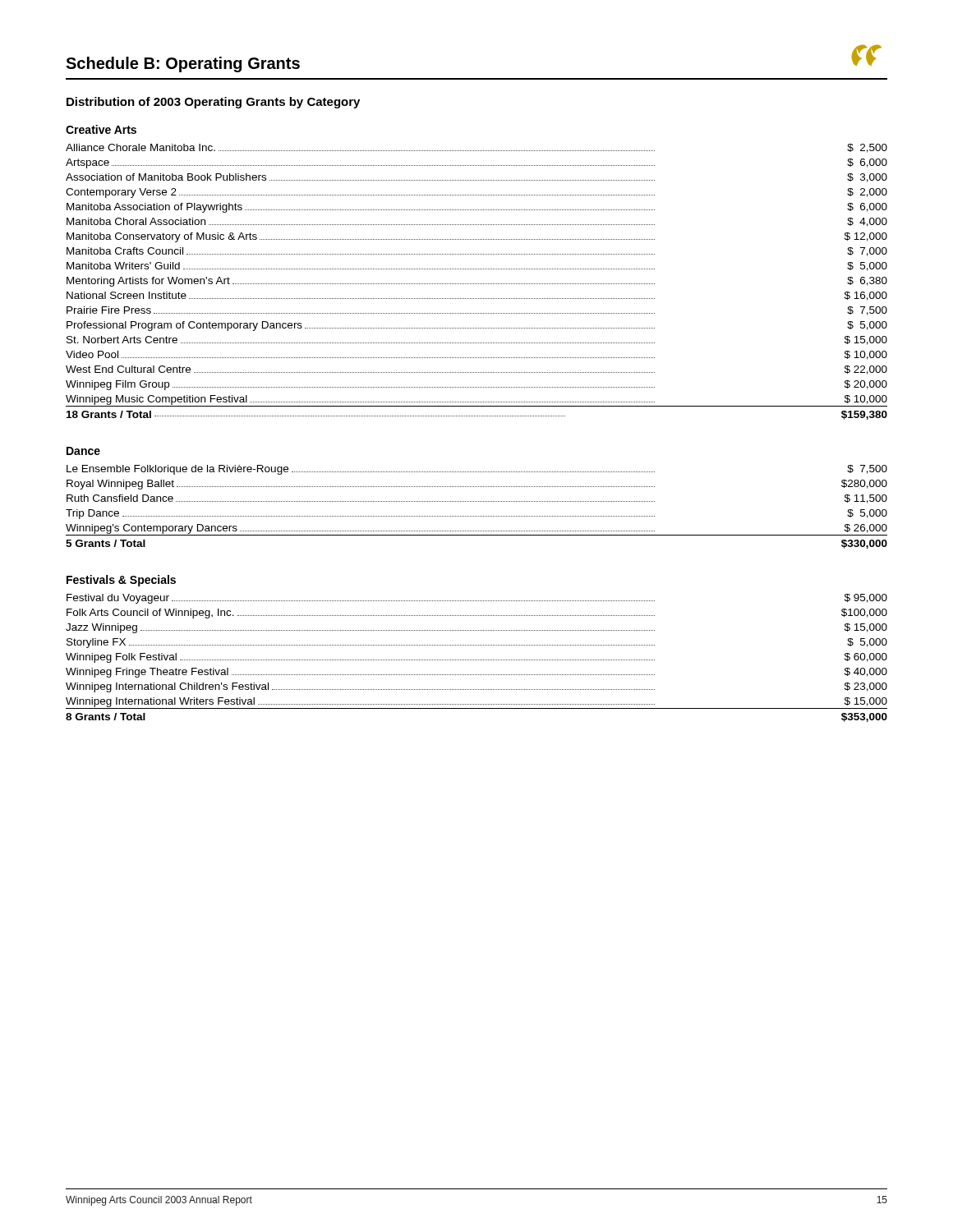This screenshot has height=1232, width=953.
Task: Select the section header that says "Schedule B: Operating Grants"
Action: click(183, 63)
